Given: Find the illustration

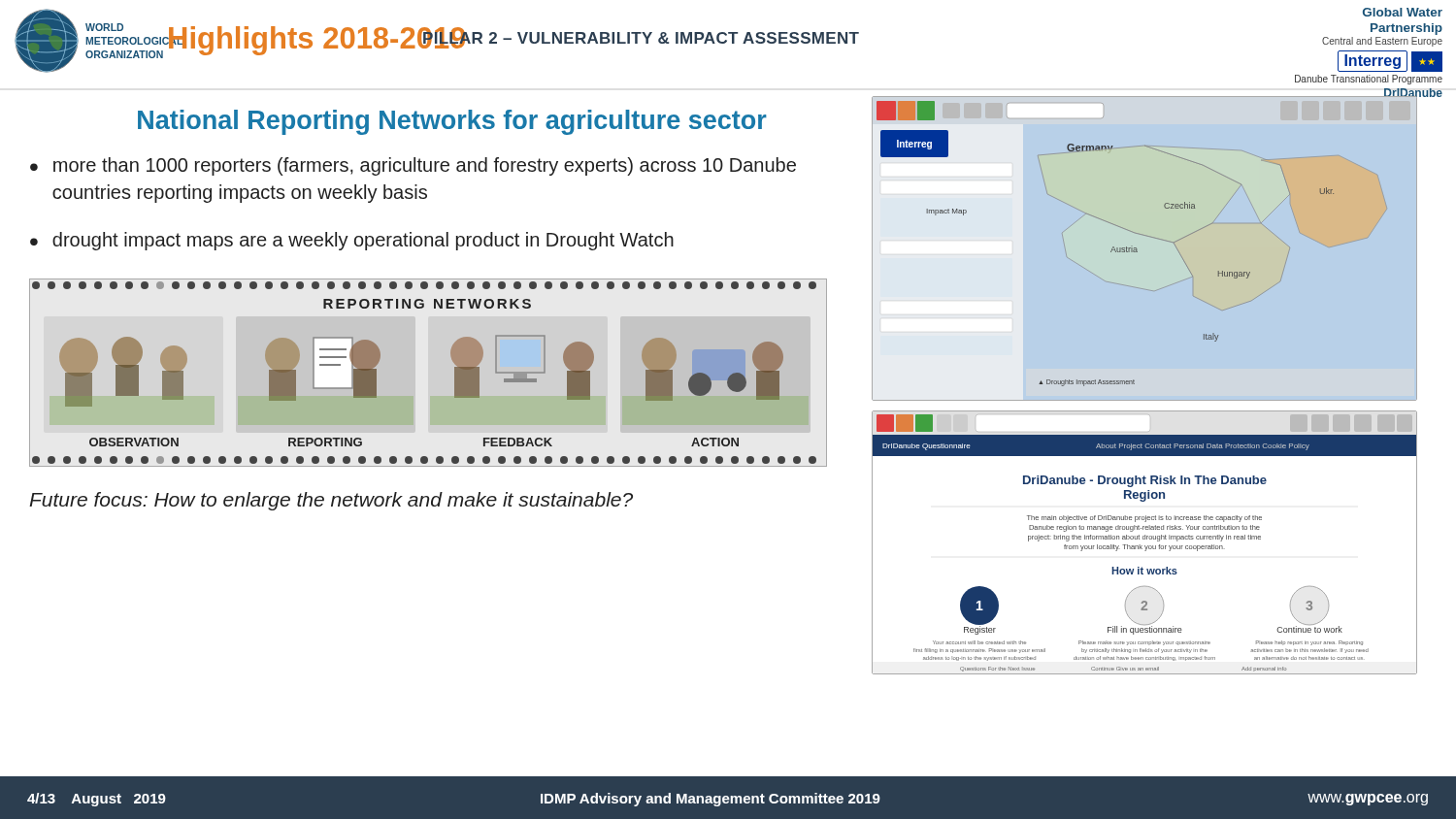Looking at the screenshot, I should pyautogui.click(x=428, y=372).
